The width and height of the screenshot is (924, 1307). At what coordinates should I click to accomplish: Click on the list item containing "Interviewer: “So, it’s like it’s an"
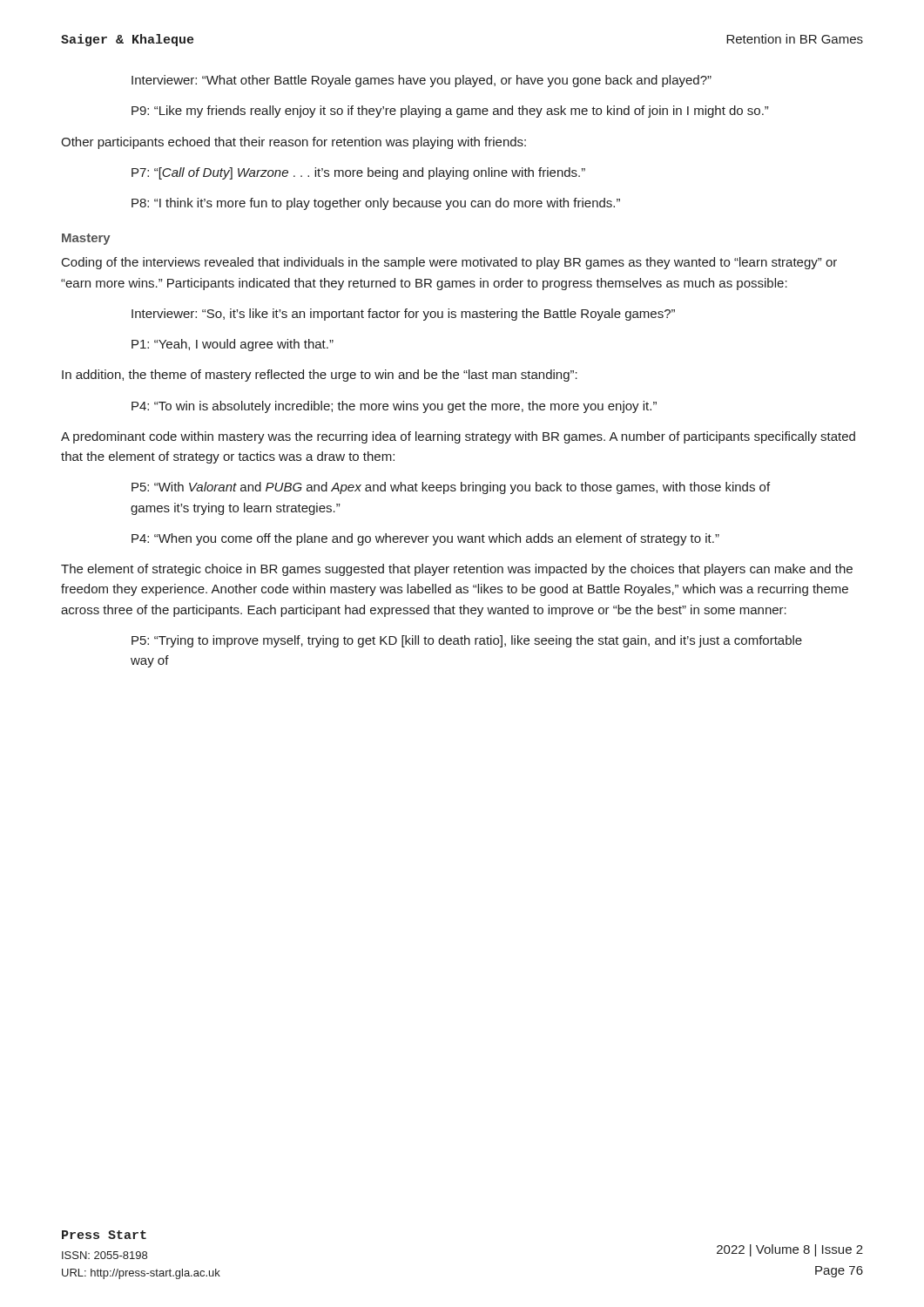[403, 313]
